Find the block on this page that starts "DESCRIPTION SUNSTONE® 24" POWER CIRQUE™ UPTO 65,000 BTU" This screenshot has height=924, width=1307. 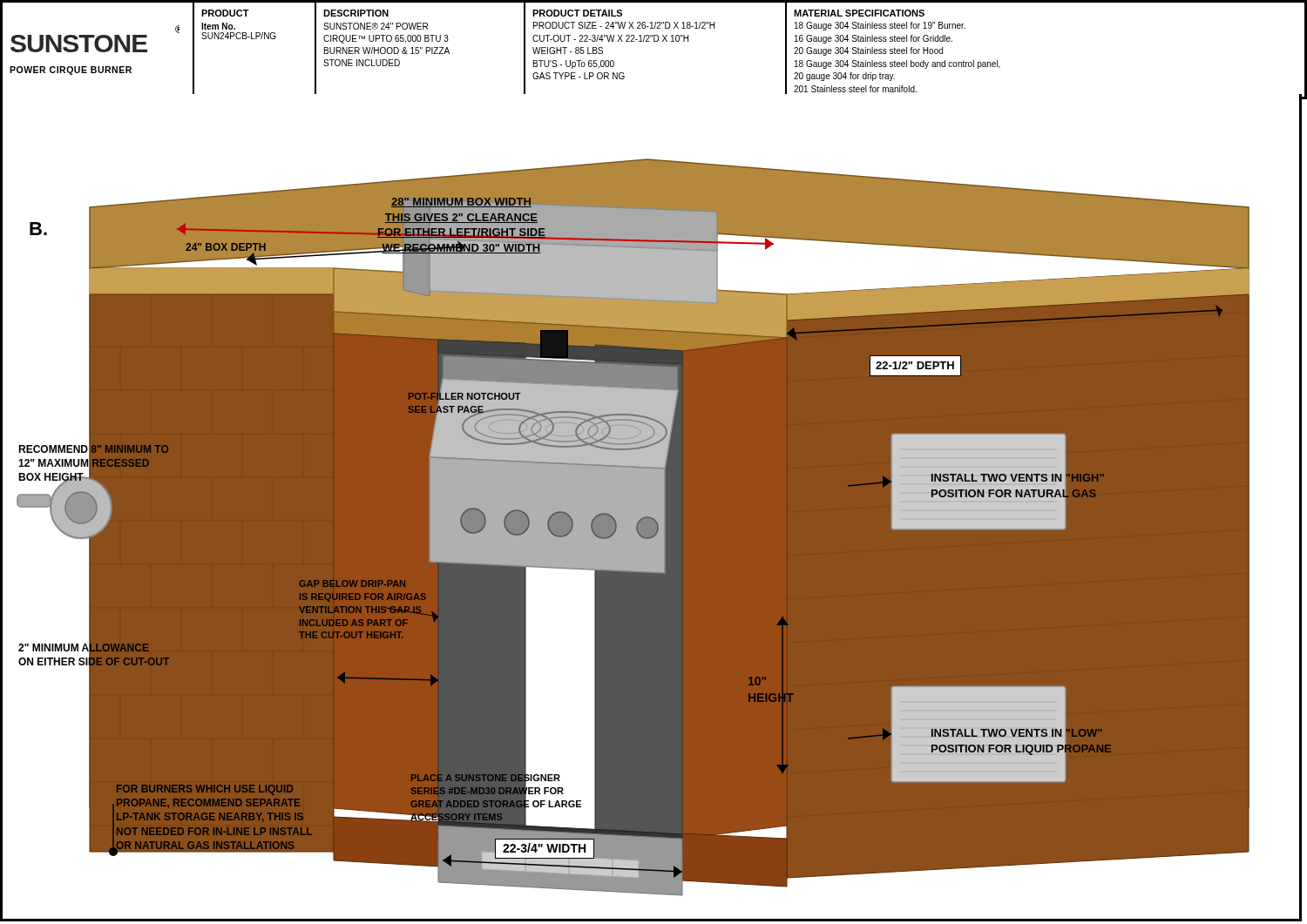[x=420, y=39]
